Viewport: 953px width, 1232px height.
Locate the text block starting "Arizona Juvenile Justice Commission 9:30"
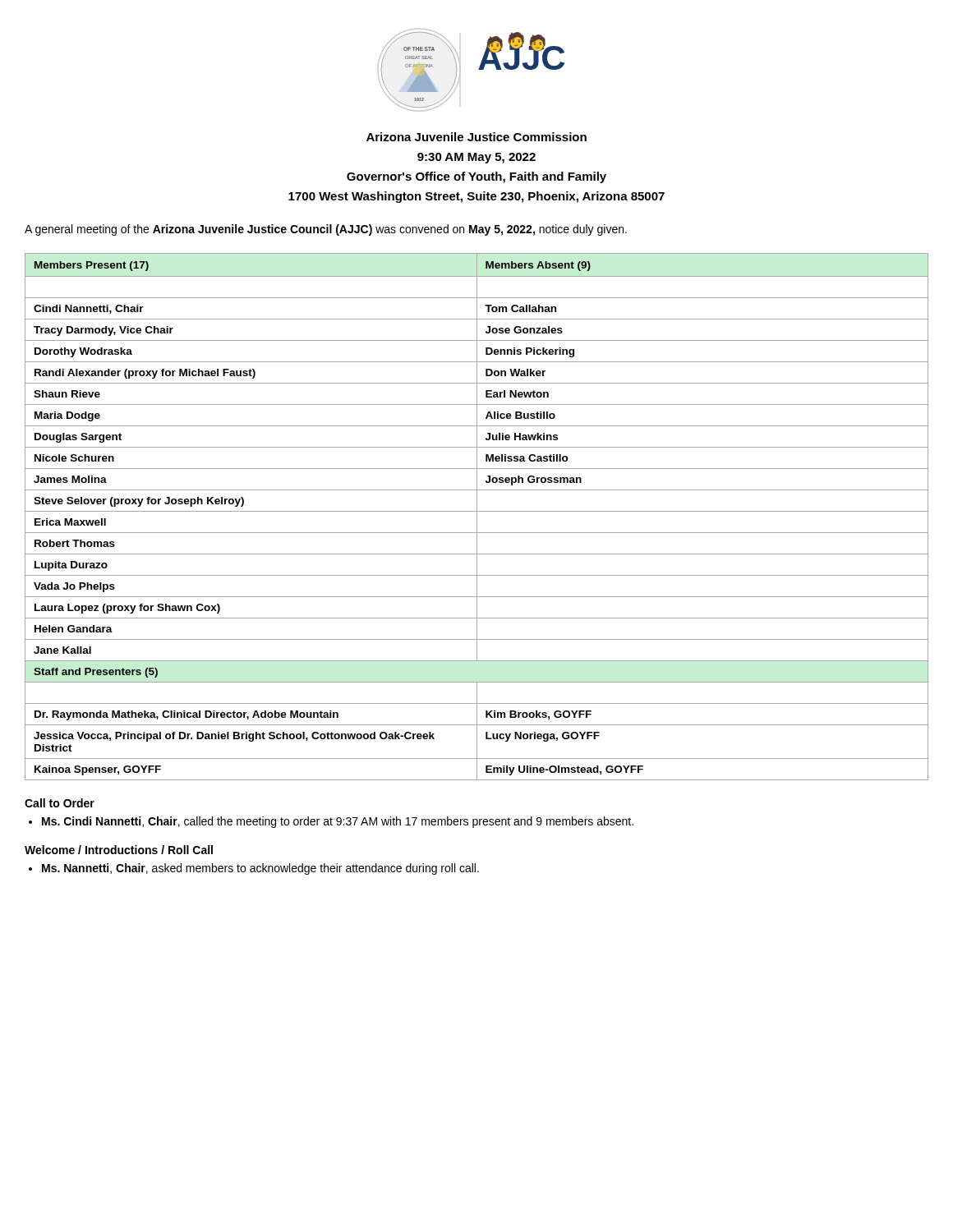pos(476,166)
